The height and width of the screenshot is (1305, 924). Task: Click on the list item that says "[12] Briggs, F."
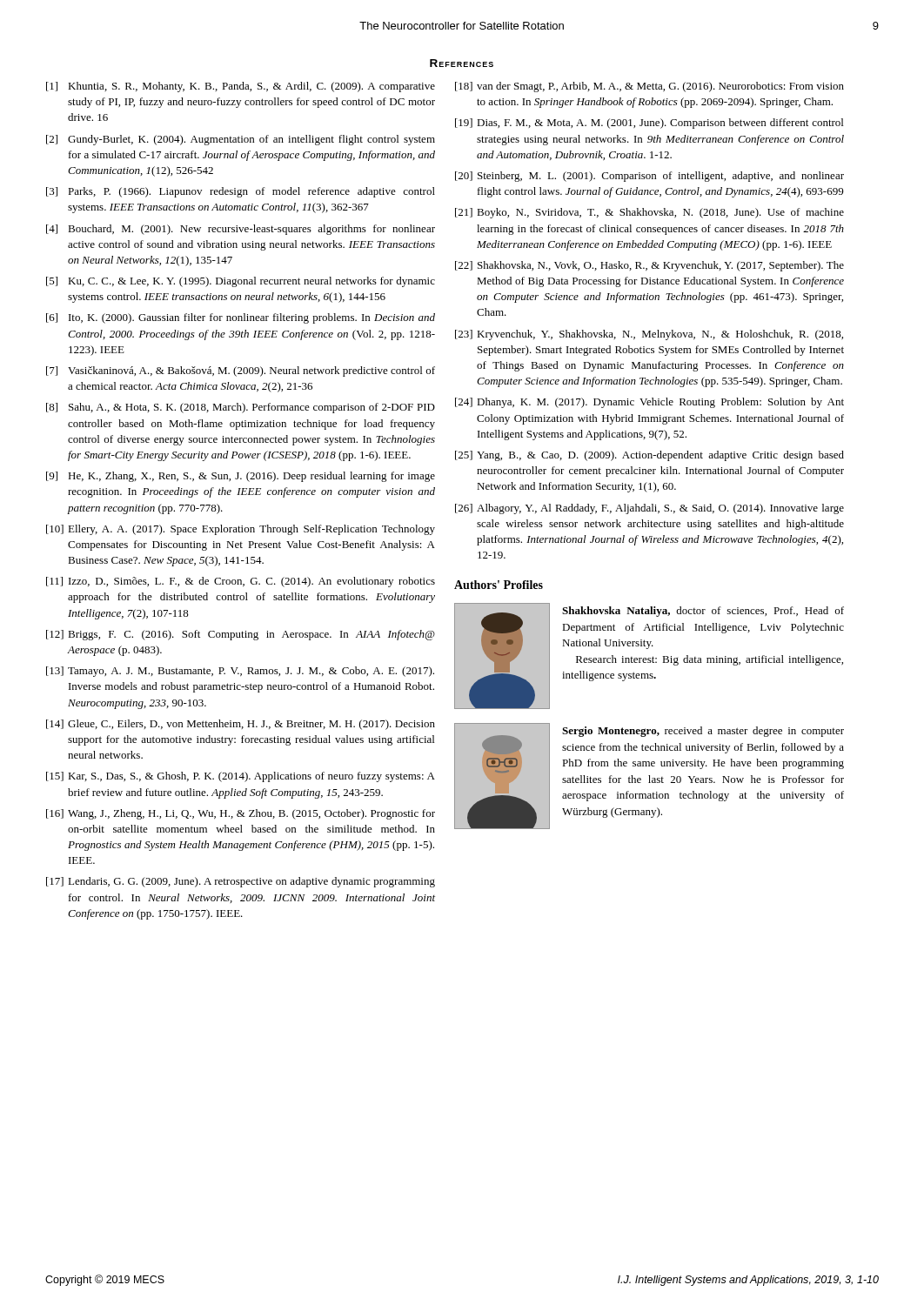pos(240,642)
